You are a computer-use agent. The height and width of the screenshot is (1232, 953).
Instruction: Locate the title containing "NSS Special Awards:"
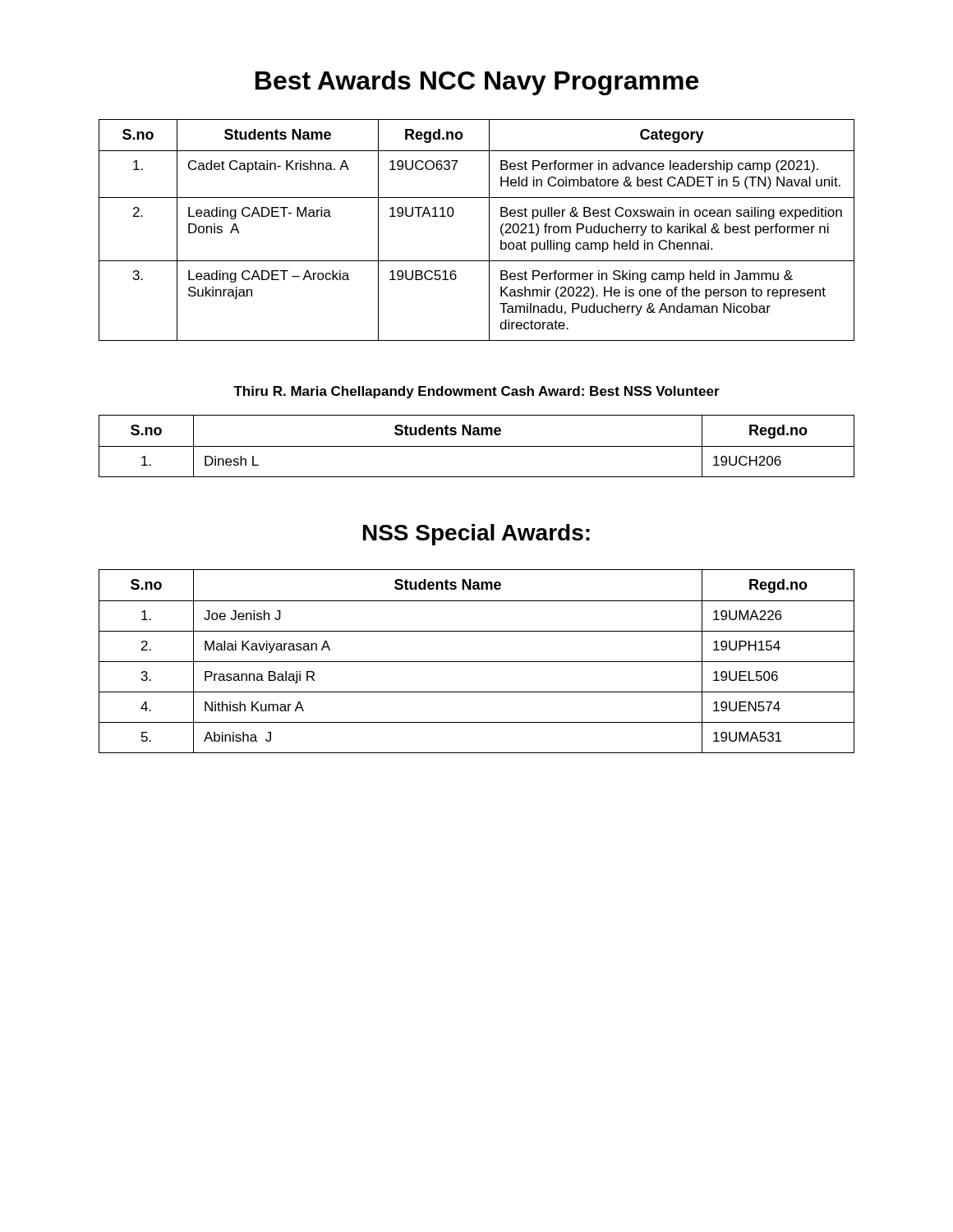tap(476, 533)
